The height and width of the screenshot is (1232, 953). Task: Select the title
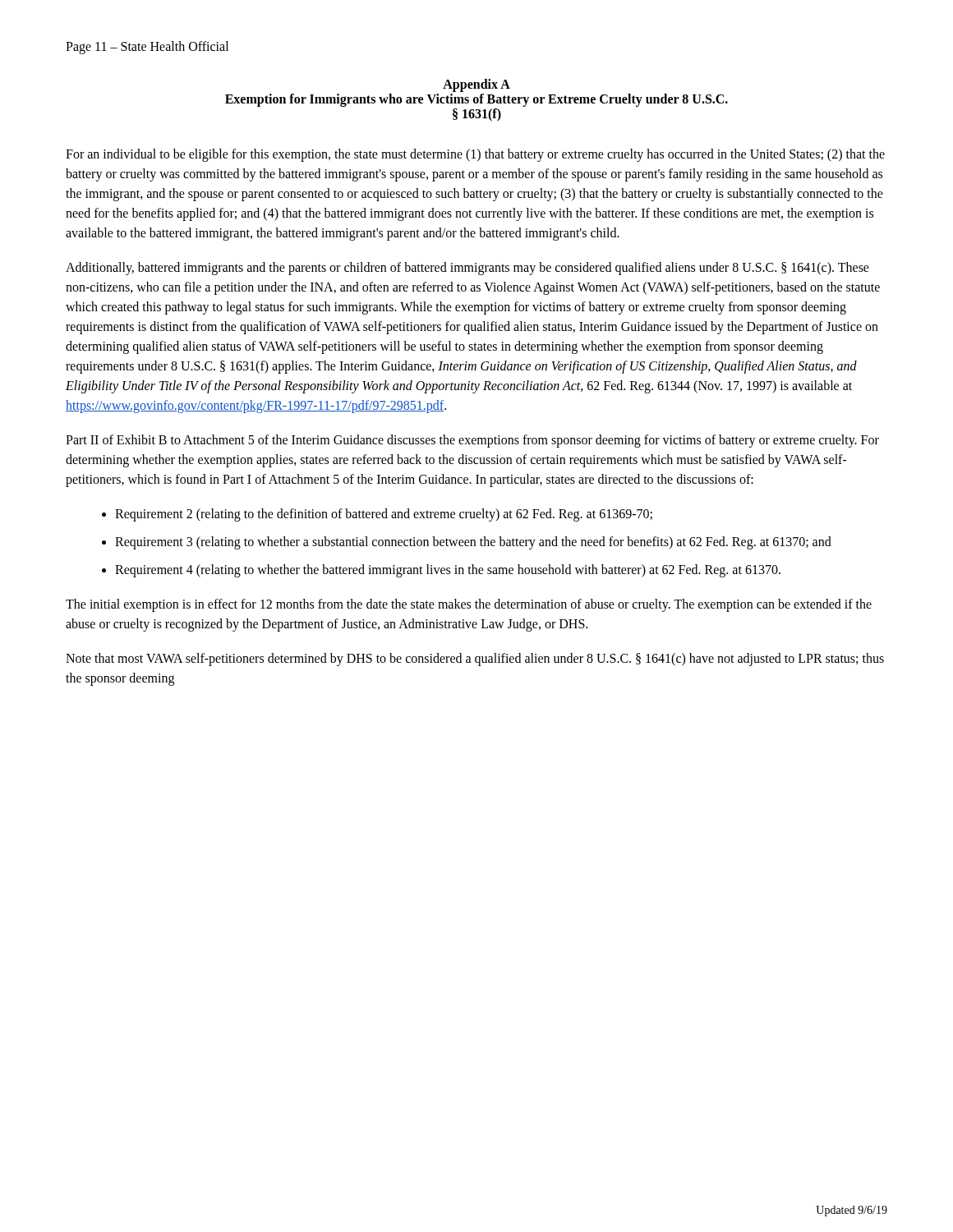[476, 99]
